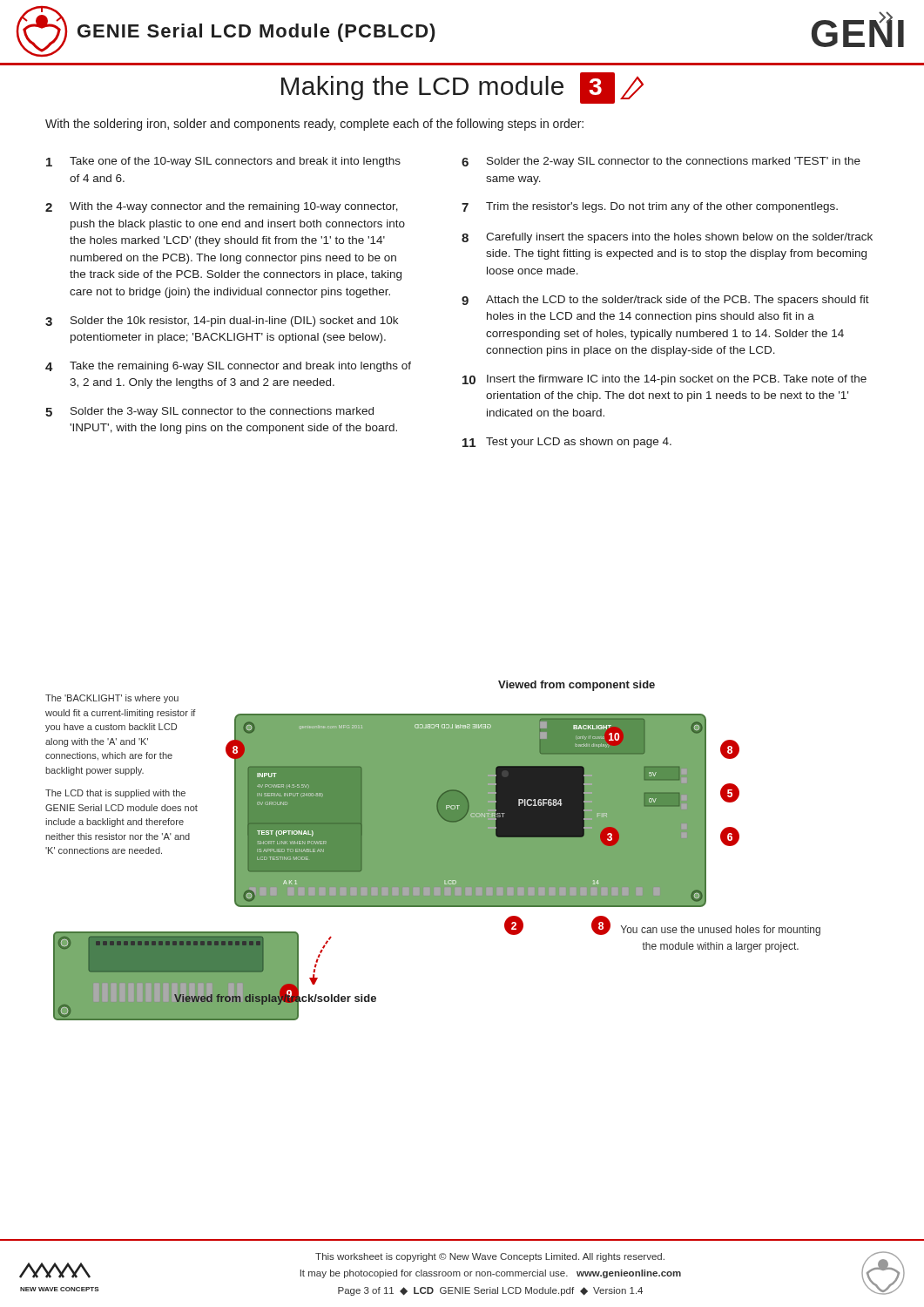The image size is (924, 1307).
Task: Locate the block of text that opens with "5 Solder the 3-way"
Action: (x=228, y=419)
